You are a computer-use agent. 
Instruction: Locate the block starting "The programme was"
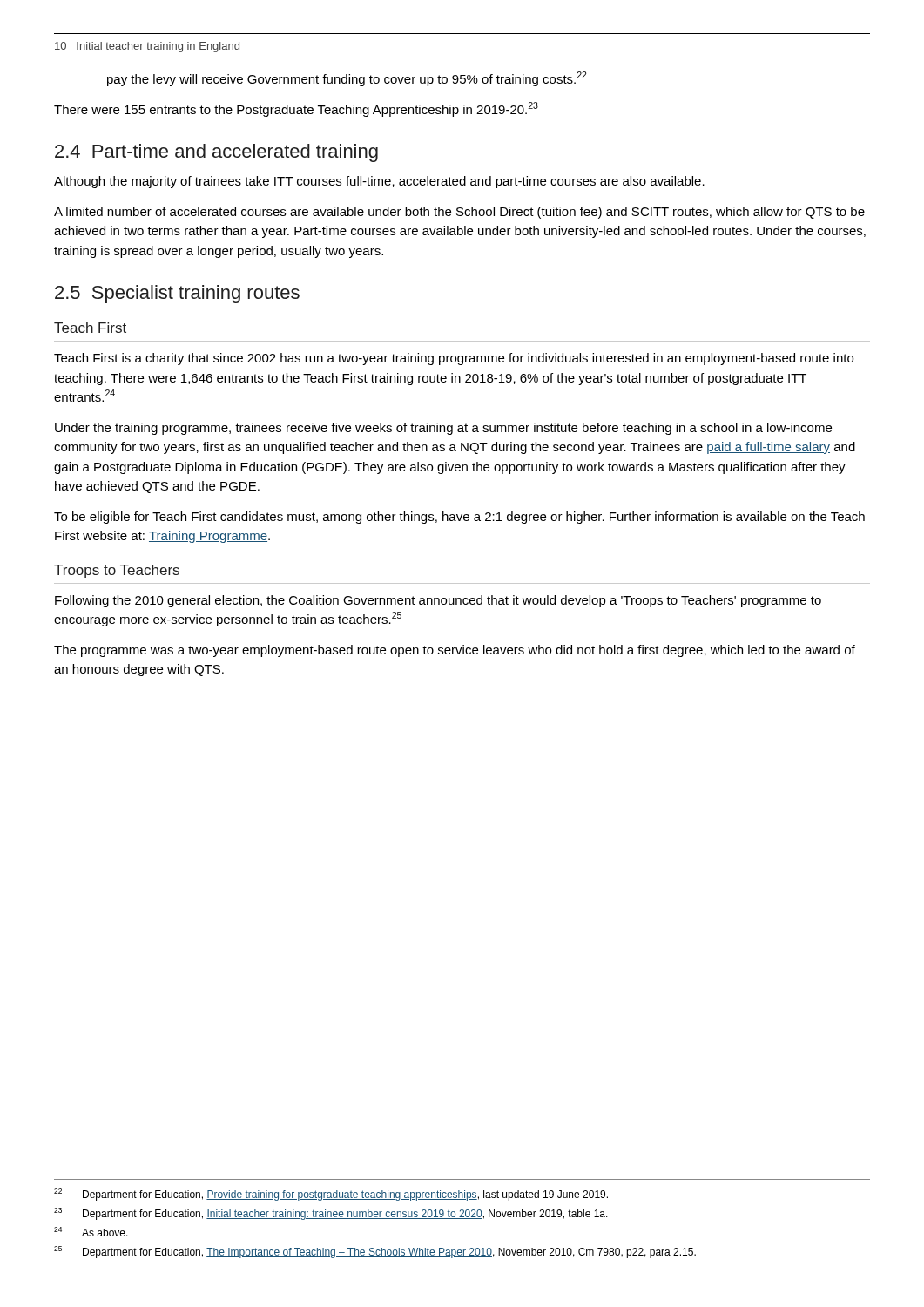pos(454,659)
